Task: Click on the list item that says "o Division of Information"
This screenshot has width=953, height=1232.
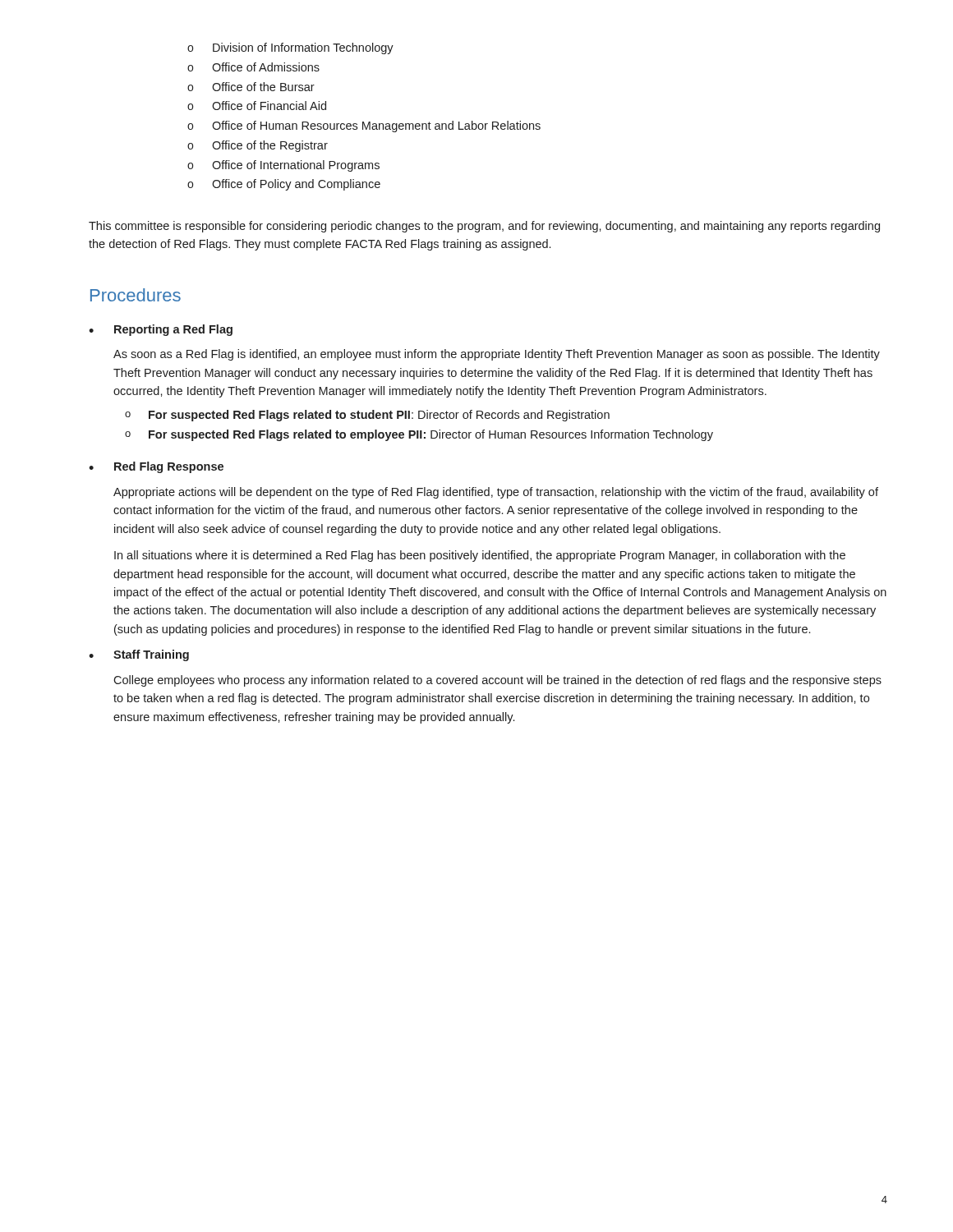Action: click(x=290, y=48)
